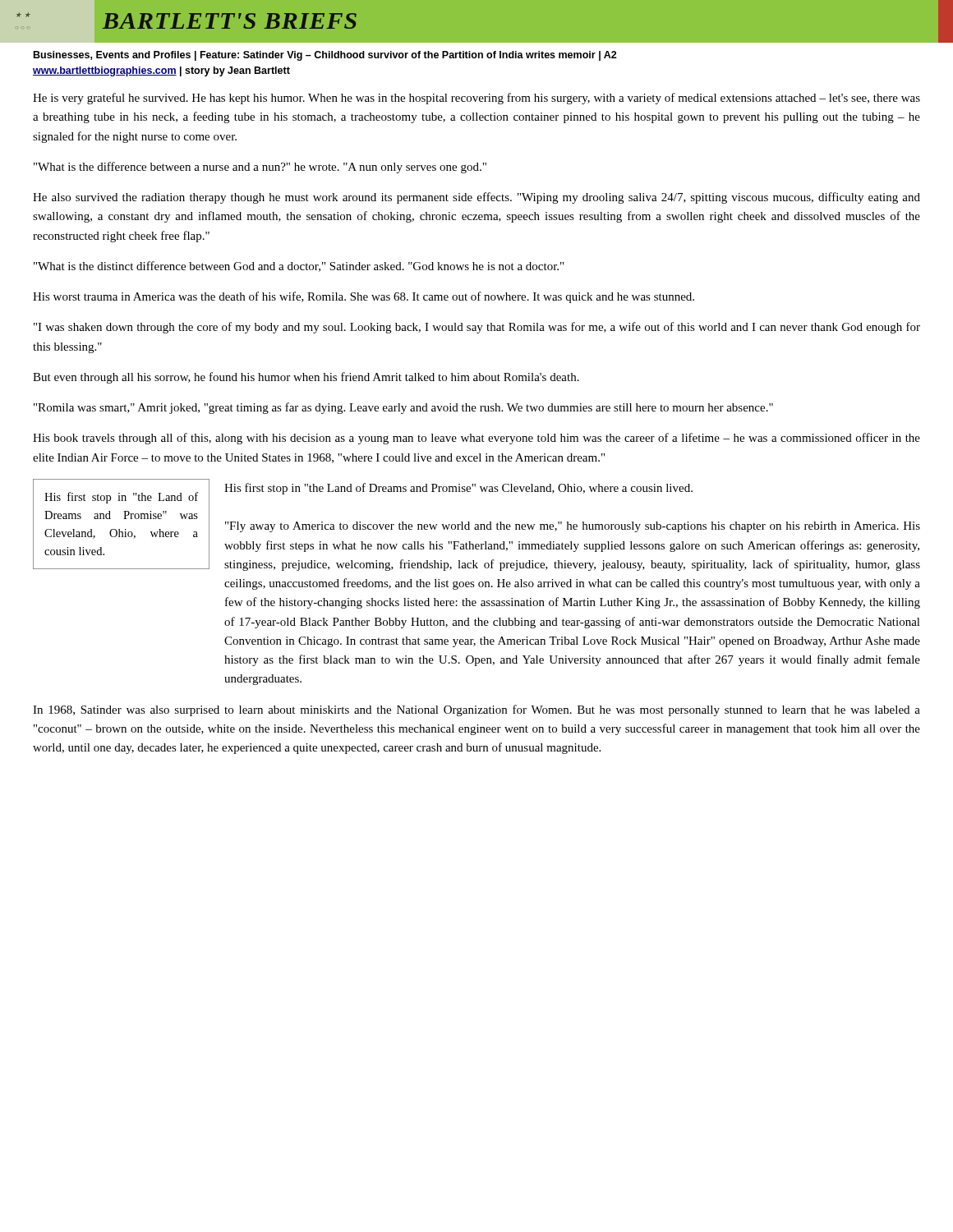Viewport: 953px width, 1232px height.
Task: Click on the passage starting "In 1968, Satinder was also surprised"
Action: coord(476,728)
